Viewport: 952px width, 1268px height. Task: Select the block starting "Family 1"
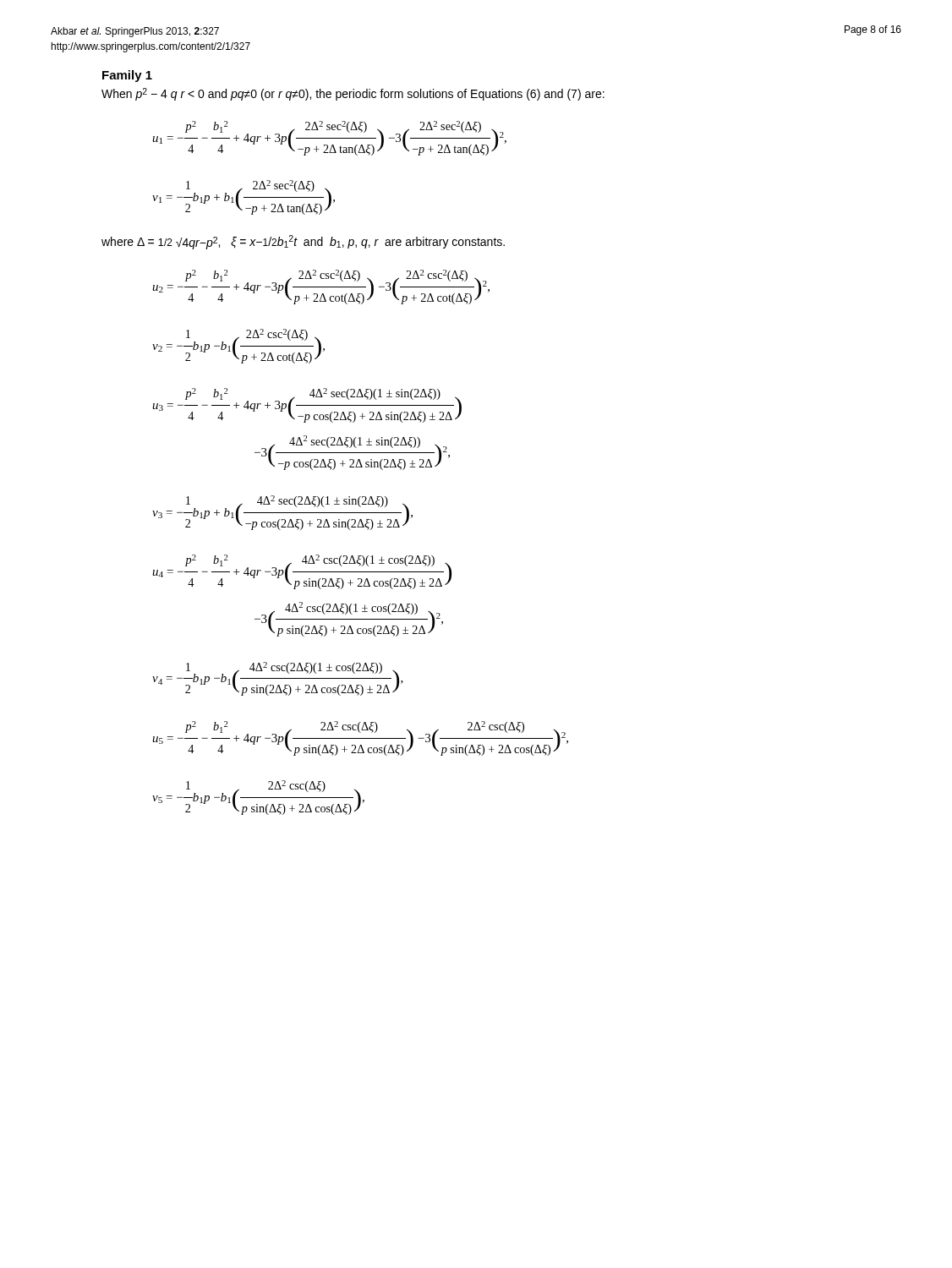[x=127, y=75]
